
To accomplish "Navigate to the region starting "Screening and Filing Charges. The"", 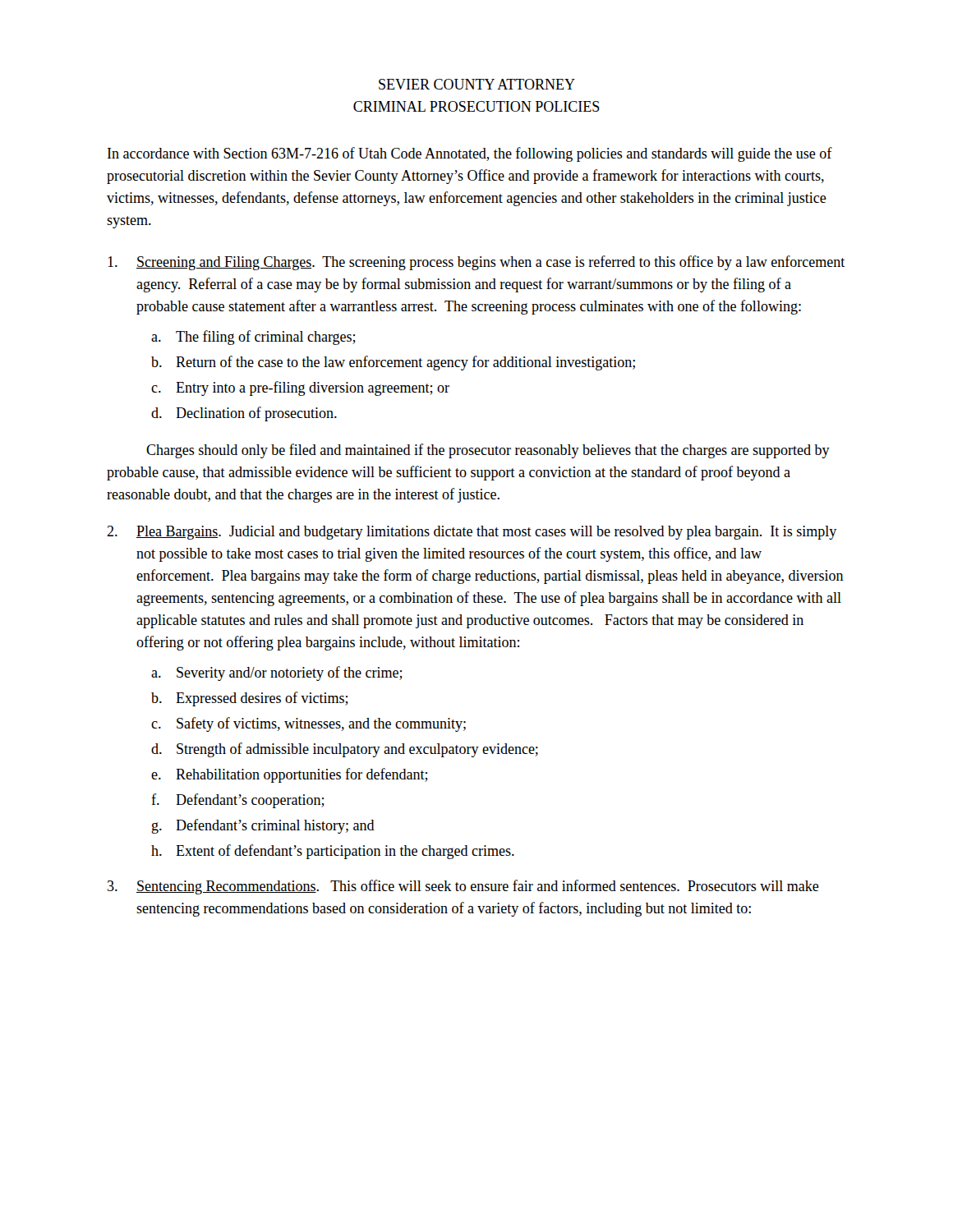I will click(x=490, y=263).
